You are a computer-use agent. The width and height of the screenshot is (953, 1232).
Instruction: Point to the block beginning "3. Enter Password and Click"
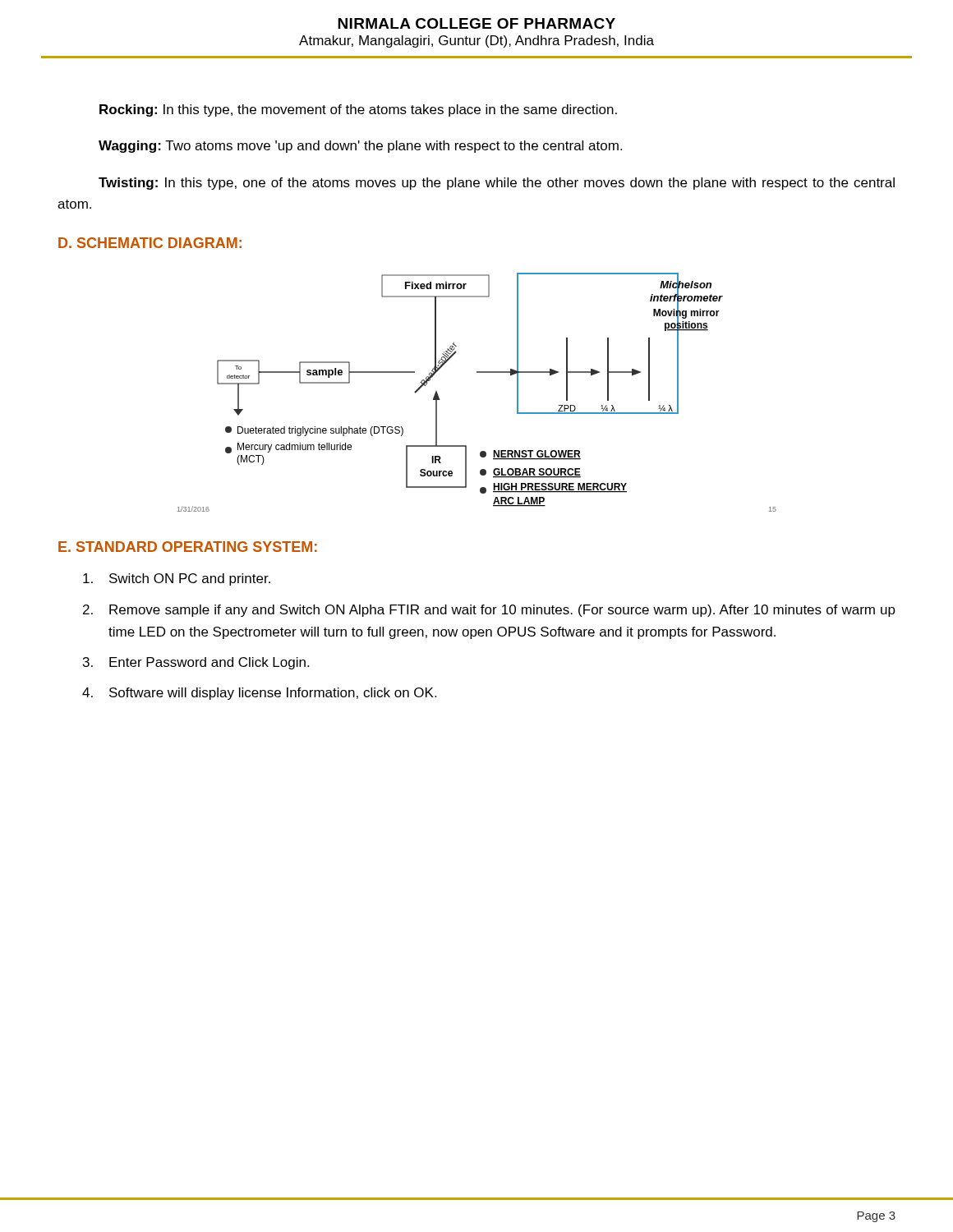point(196,662)
